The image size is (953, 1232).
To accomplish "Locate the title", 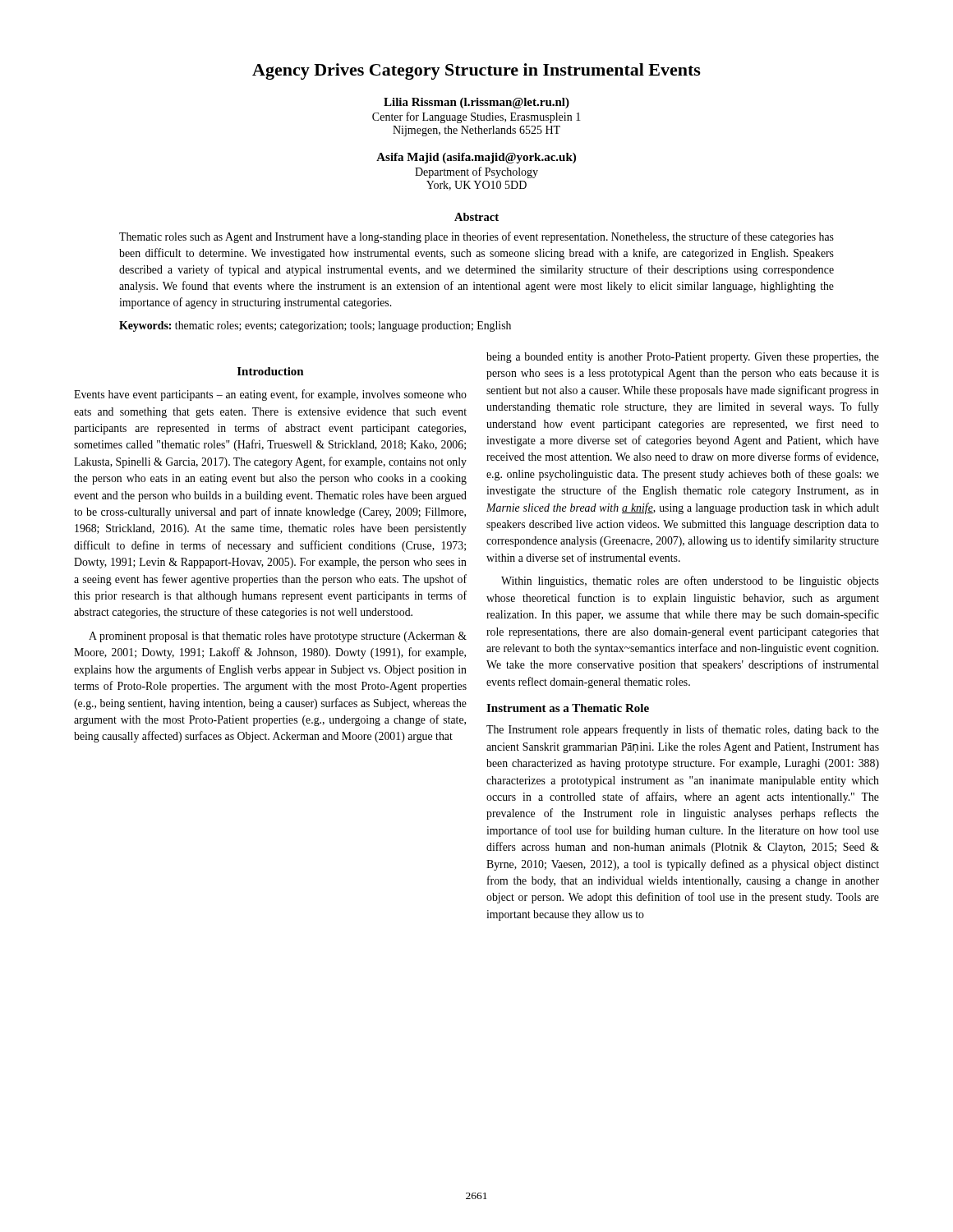I will 476,70.
